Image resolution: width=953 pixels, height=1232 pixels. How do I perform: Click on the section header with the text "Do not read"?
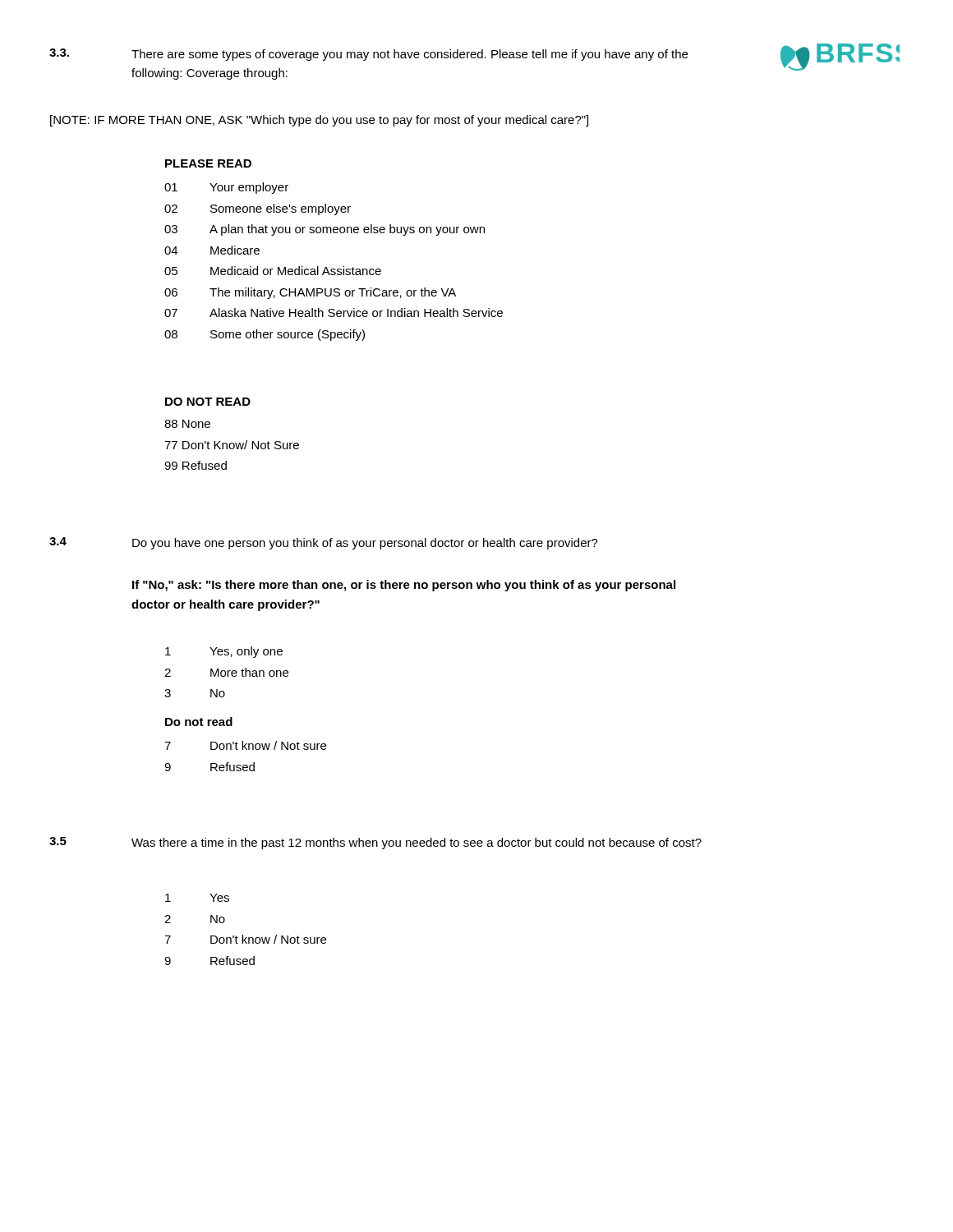[x=199, y=722]
